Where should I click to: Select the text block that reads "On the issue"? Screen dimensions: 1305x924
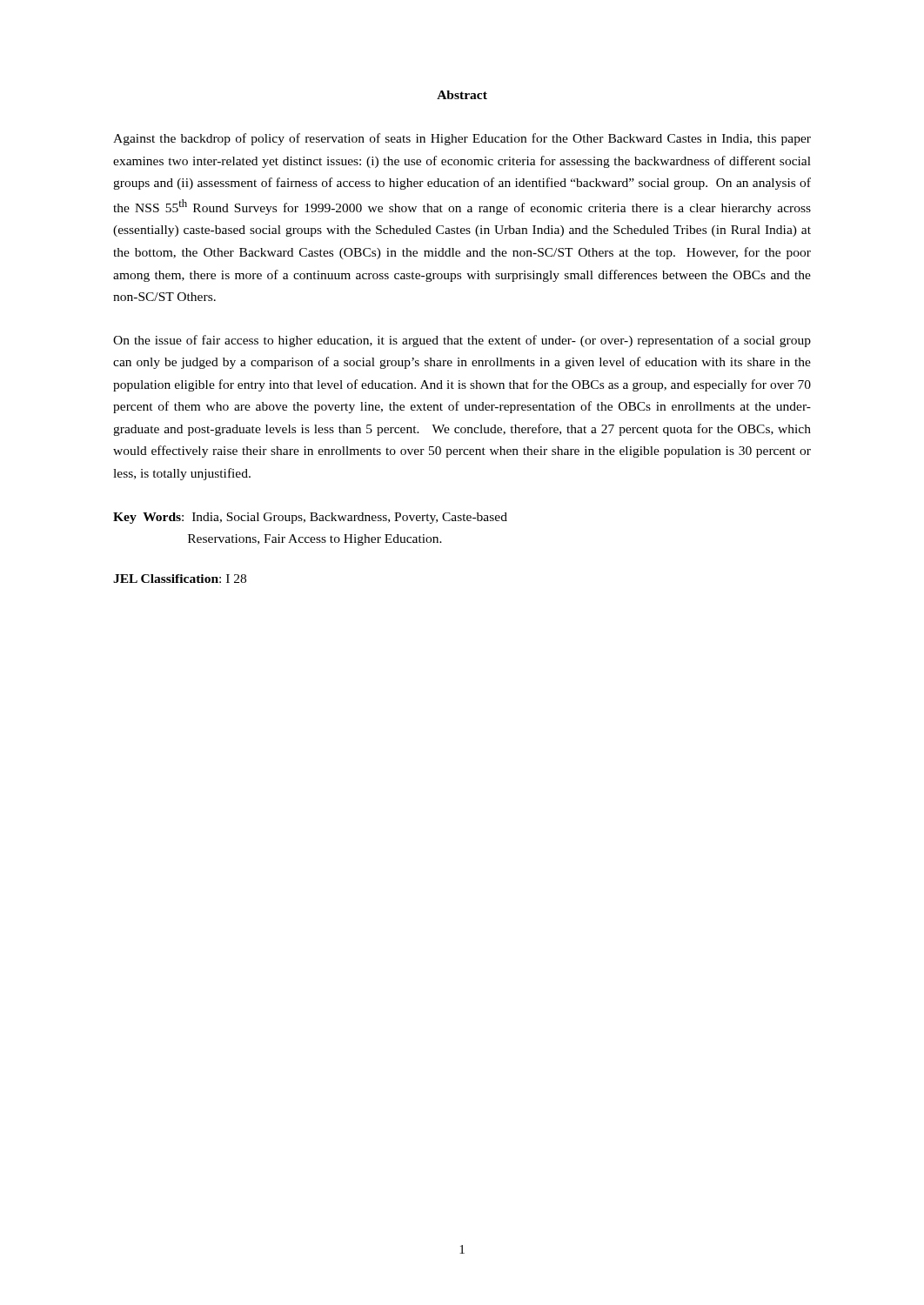coord(462,406)
